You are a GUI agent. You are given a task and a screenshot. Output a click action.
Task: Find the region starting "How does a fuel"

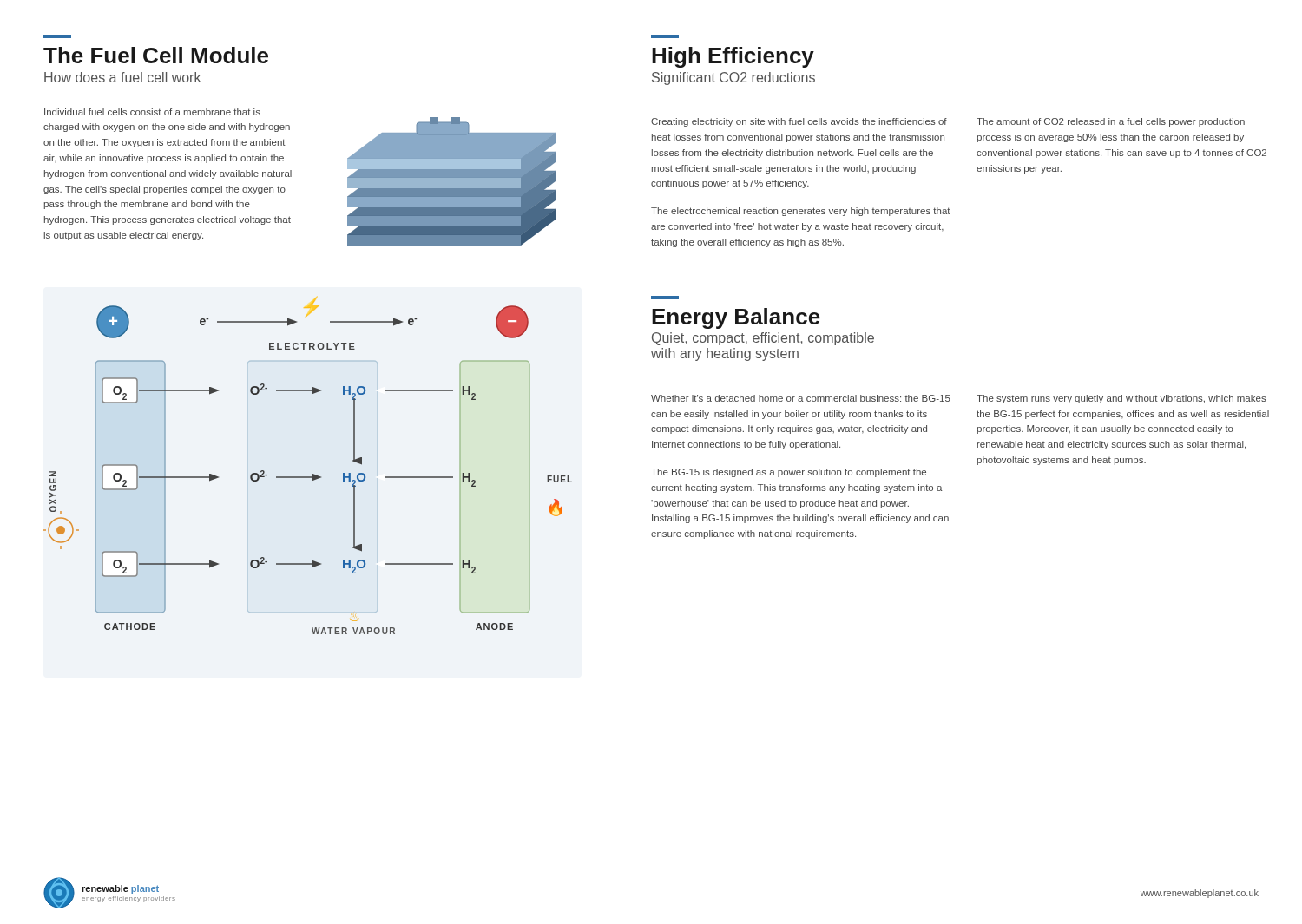pyautogui.click(x=122, y=77)
